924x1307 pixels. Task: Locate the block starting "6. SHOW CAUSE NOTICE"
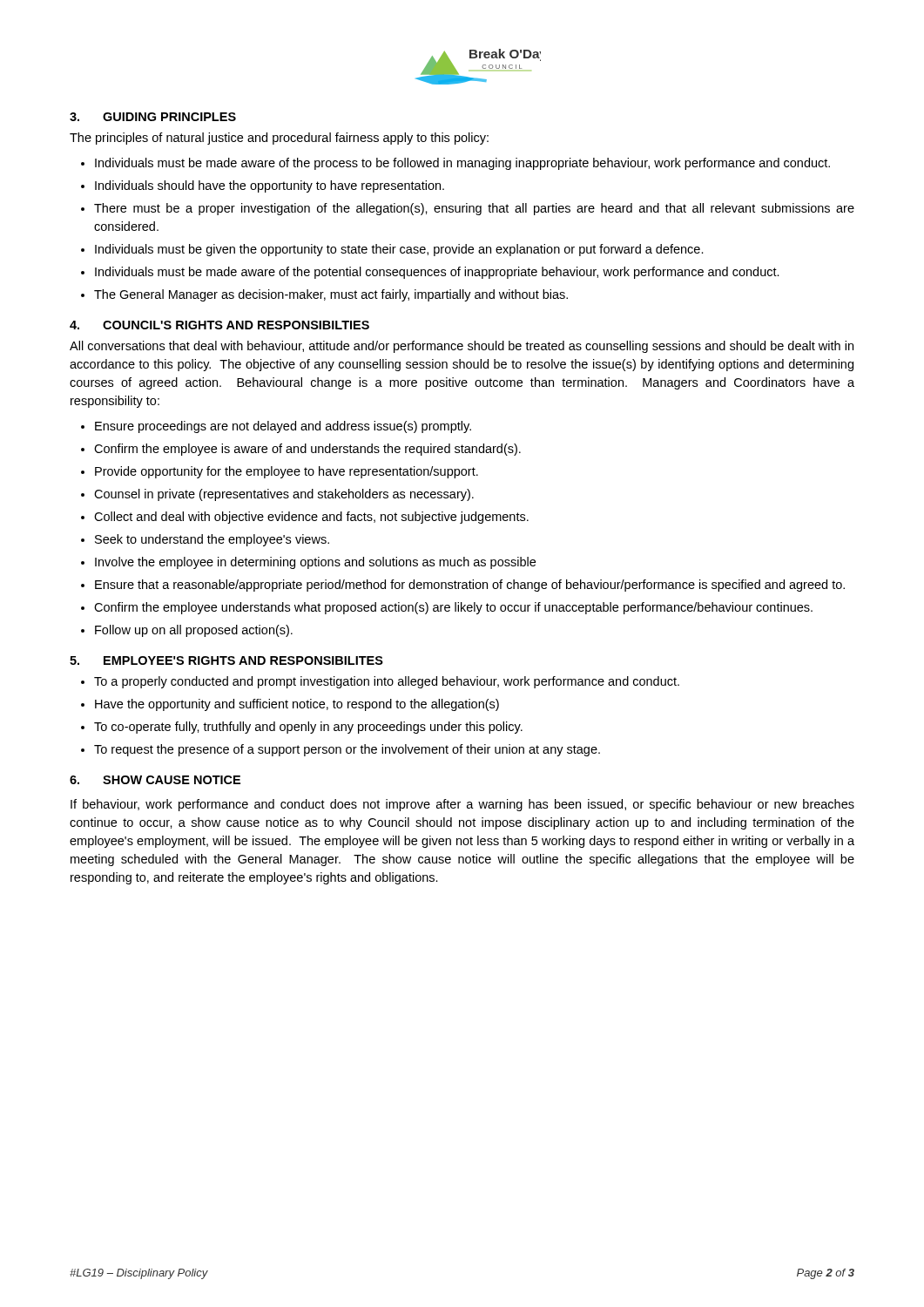(155, 780)
